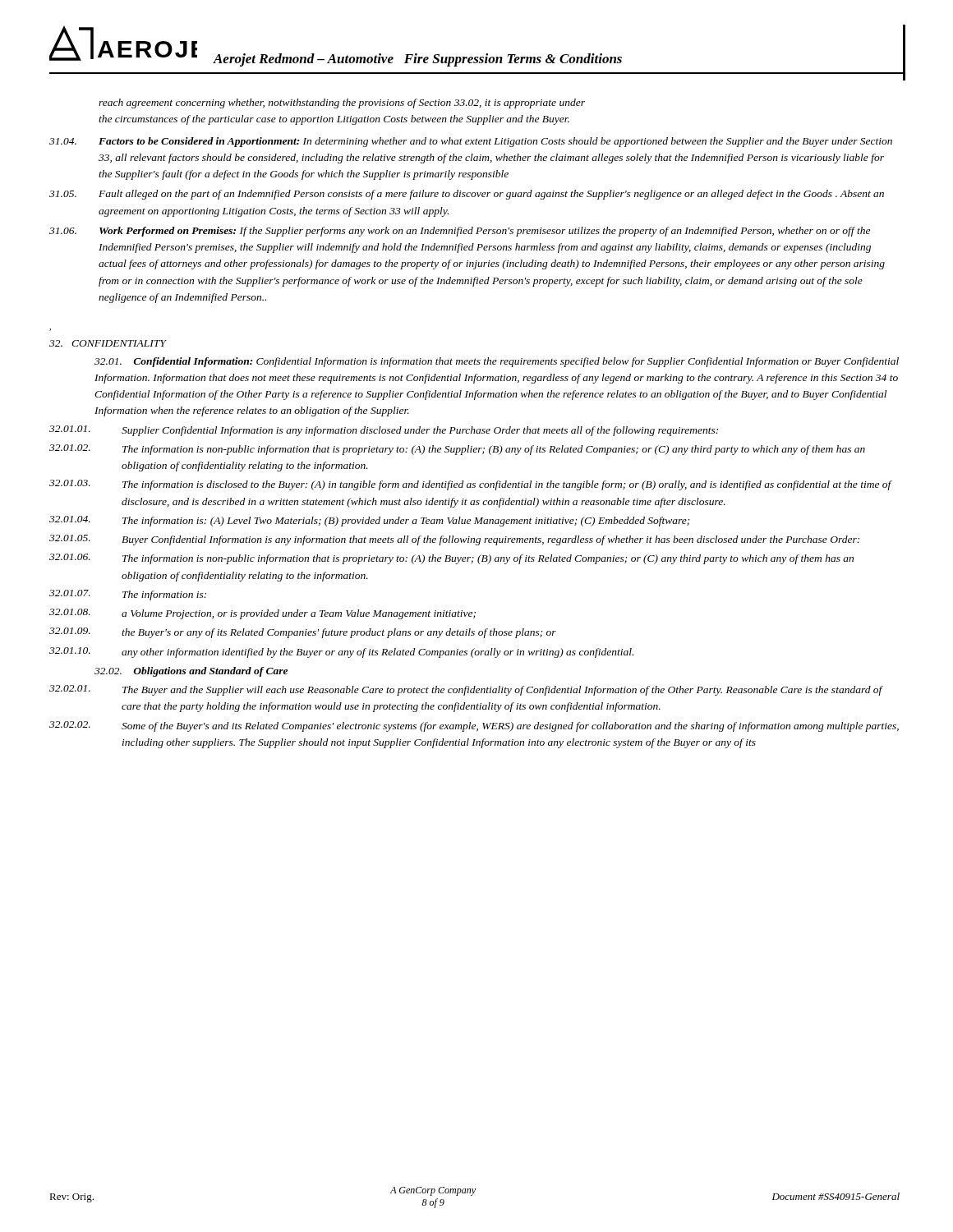The image size is (953, 1232).
Task: Locate the list item with the text "31.04. Factors to be"
Action: pyautogui.click(x=474, y=158)
